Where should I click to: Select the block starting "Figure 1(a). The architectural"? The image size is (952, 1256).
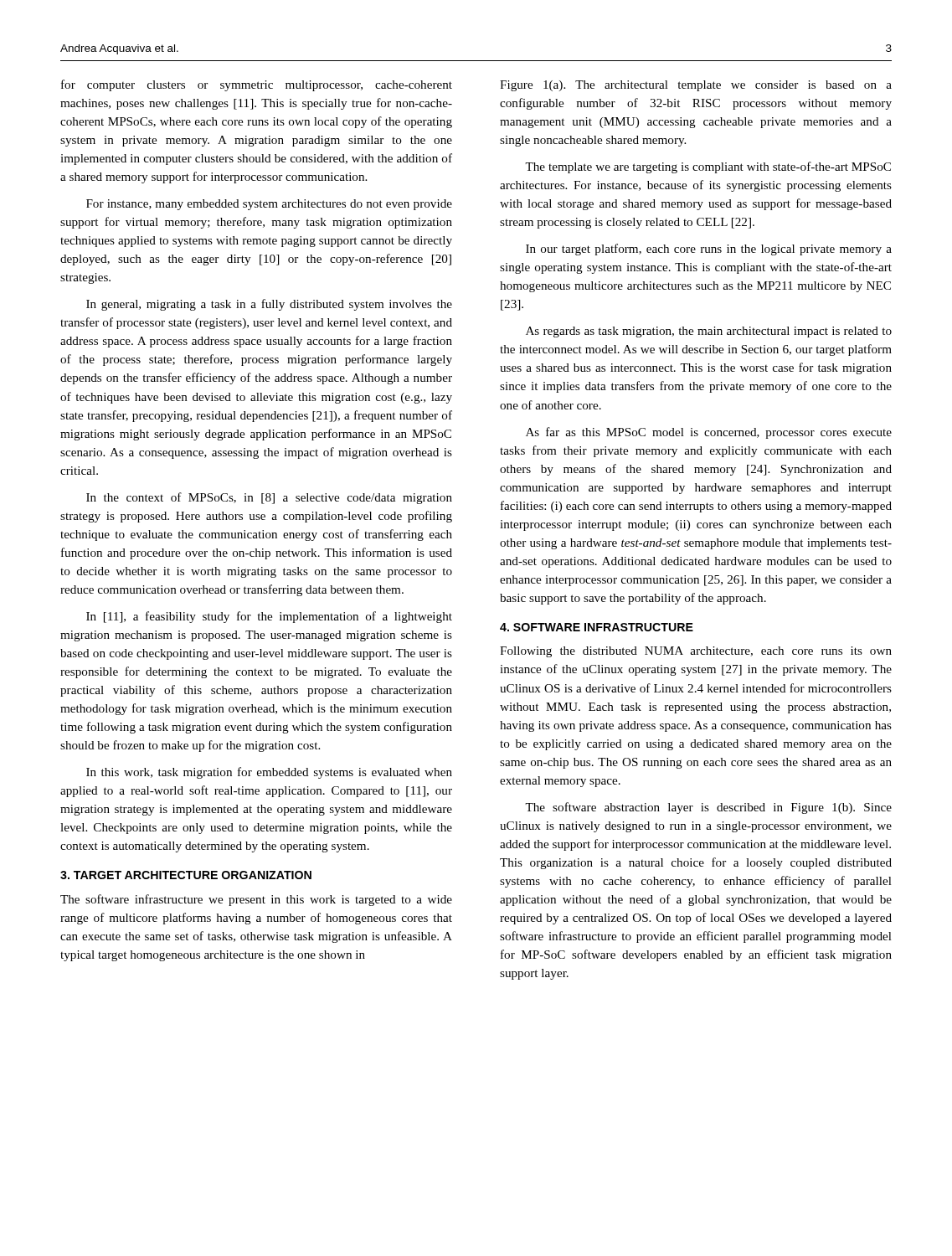(x=696, y=341)
